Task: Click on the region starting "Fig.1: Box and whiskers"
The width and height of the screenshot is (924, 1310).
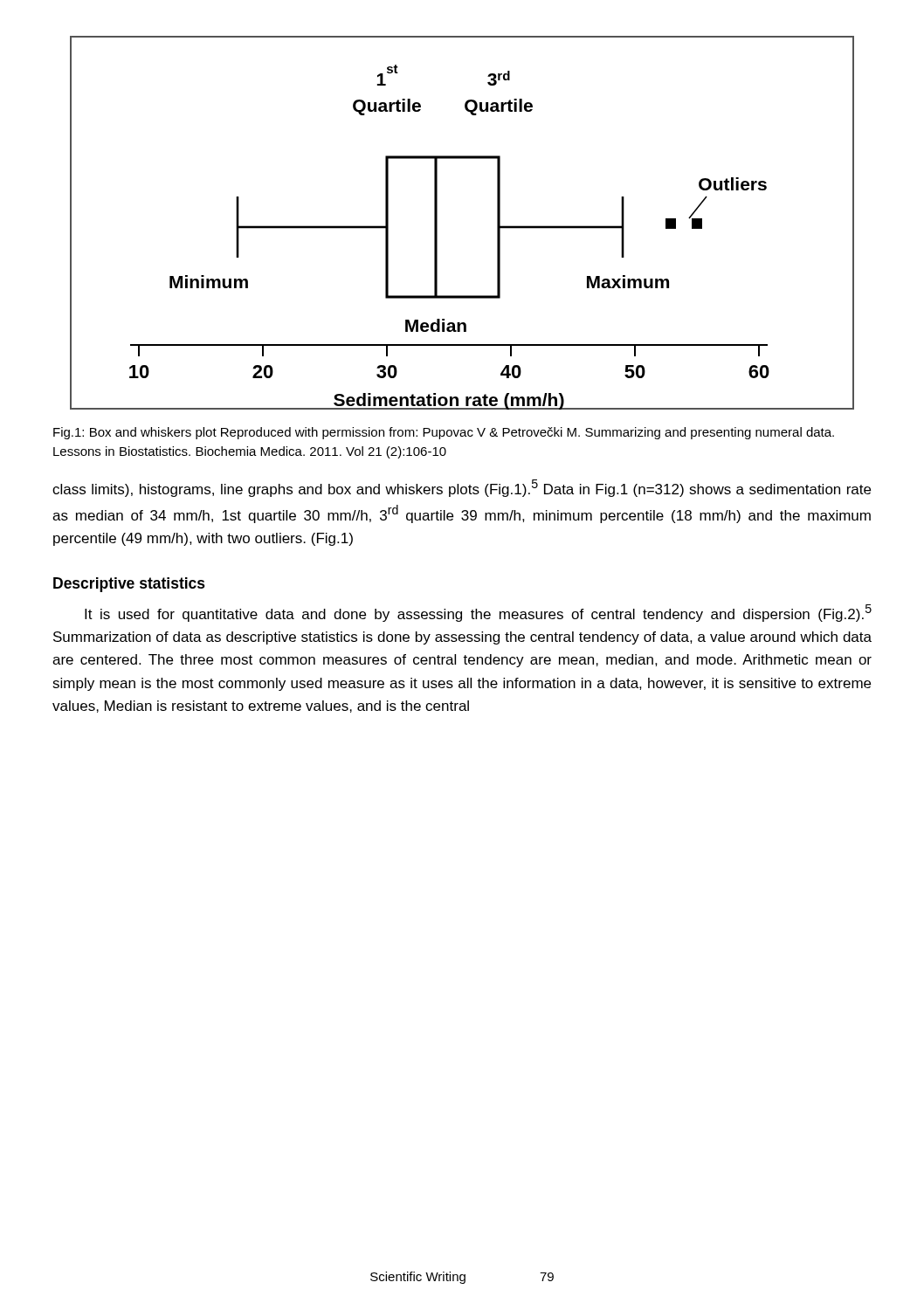Action: pos(444,441)
